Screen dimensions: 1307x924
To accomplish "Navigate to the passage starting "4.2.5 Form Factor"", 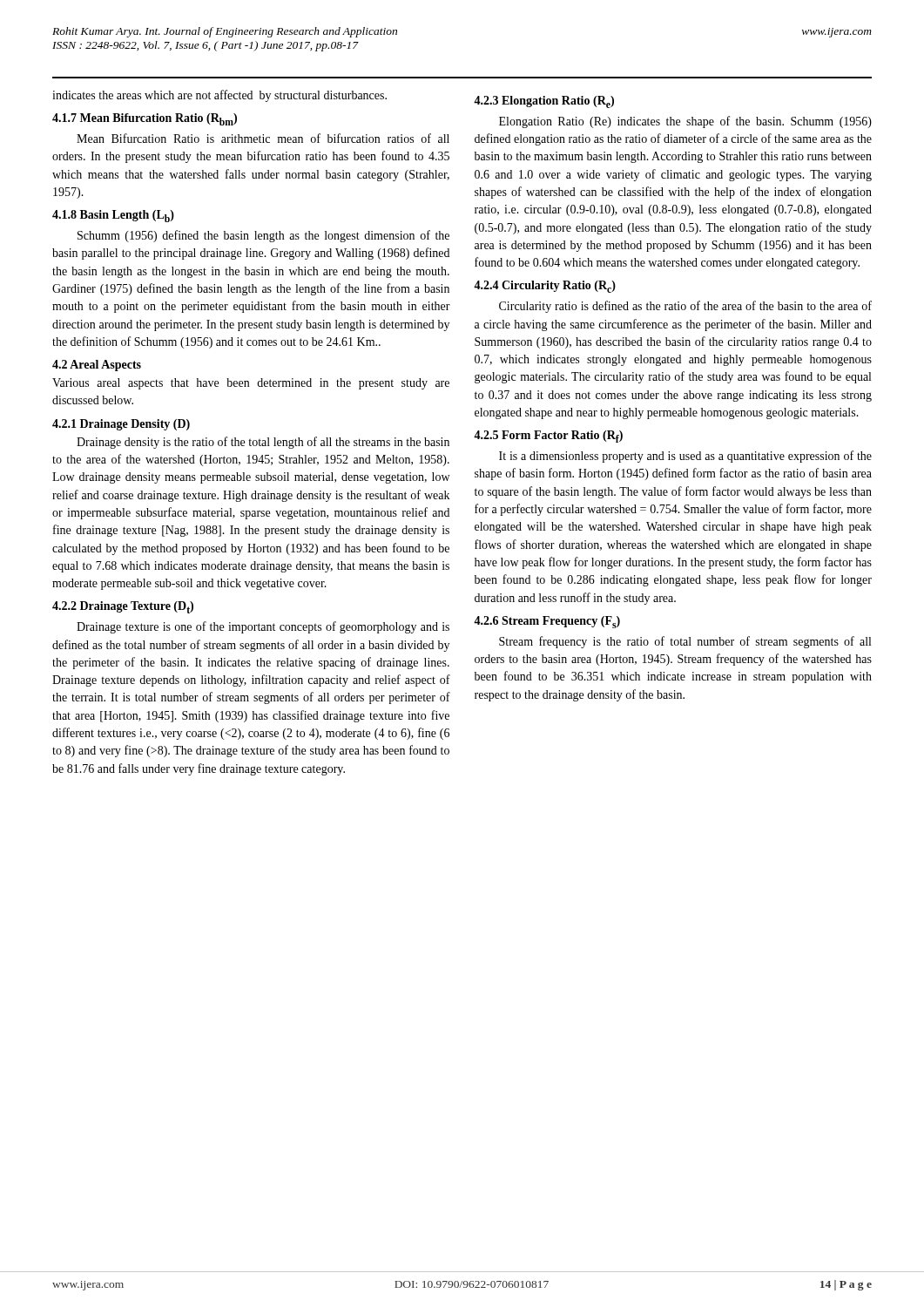I will [x=549, y=437].
